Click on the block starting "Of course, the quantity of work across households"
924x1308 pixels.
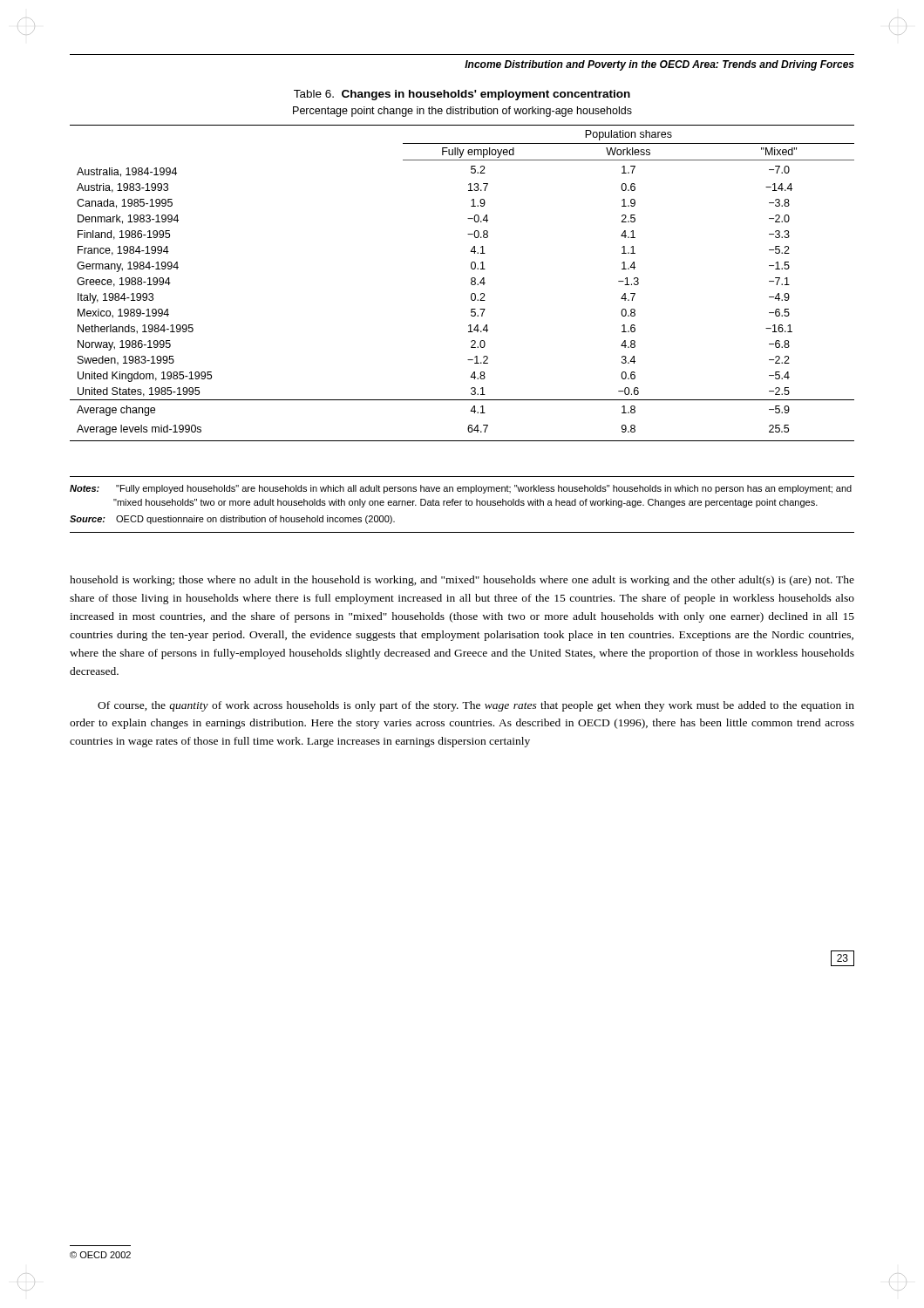click(x=462, y=723)
